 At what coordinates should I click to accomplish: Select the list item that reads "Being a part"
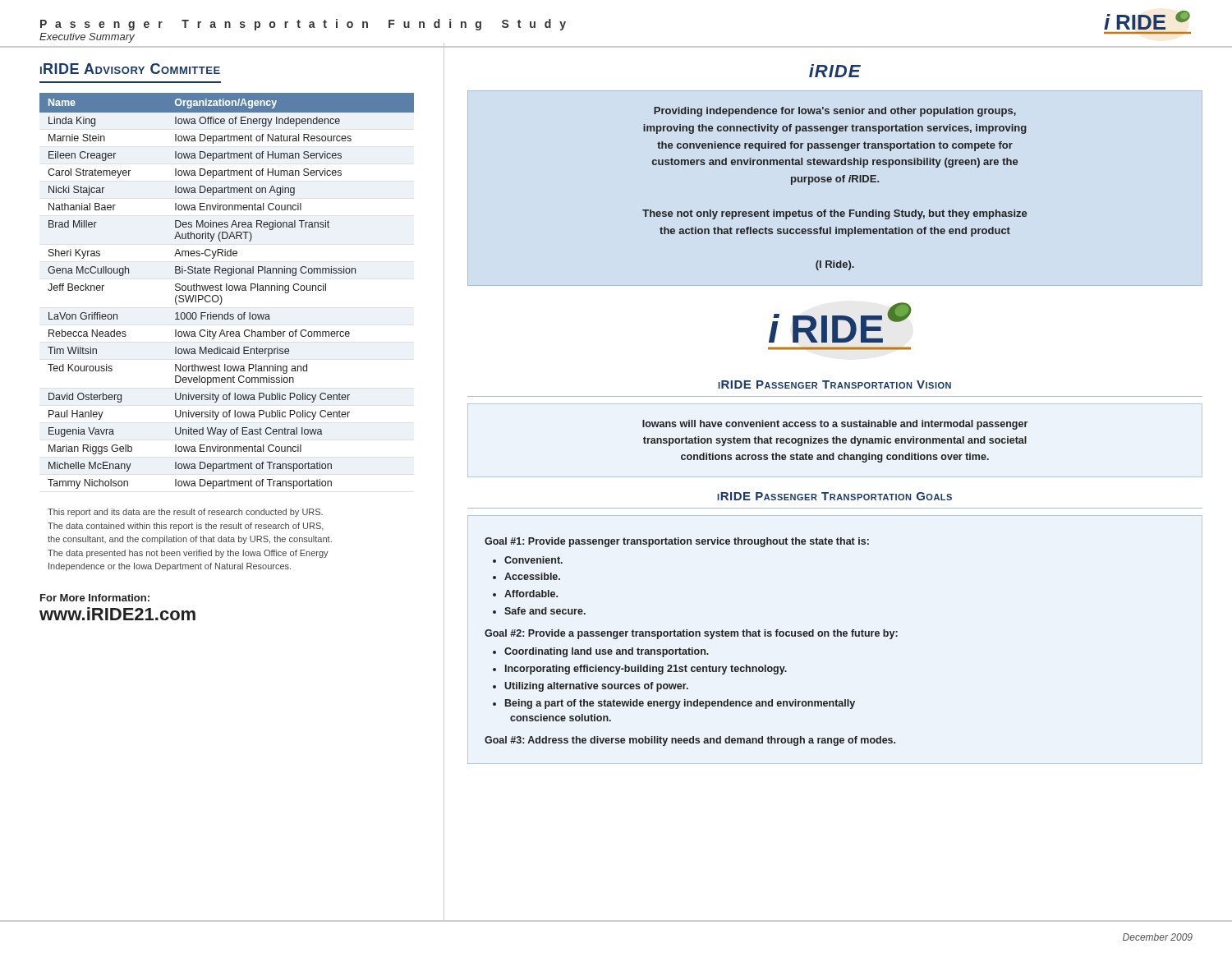[x=680, y=711]
